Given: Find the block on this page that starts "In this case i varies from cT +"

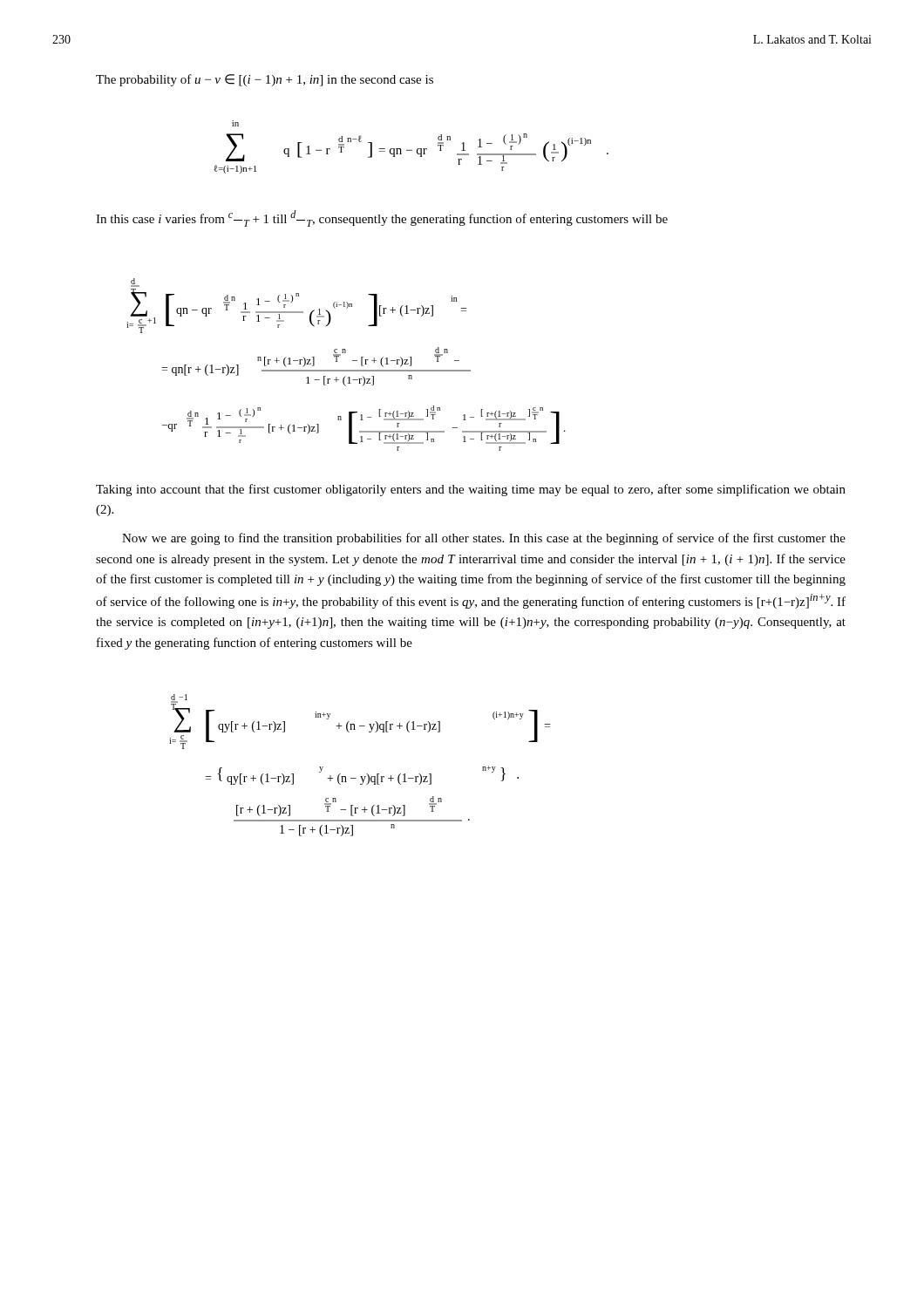Looking at the screenshot, I should pyautogui.click(x=382, y=219).
